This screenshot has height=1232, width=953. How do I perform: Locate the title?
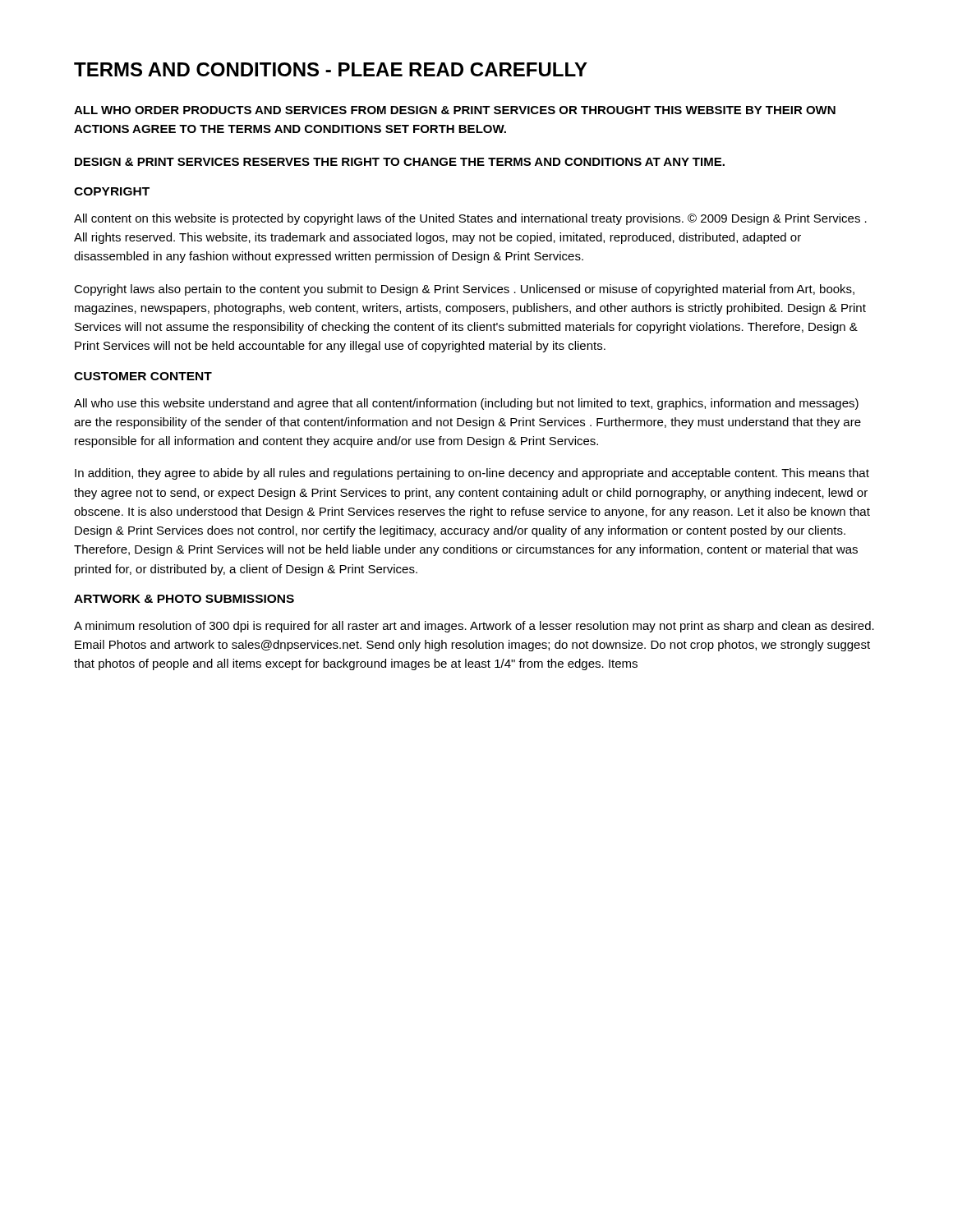331,69
